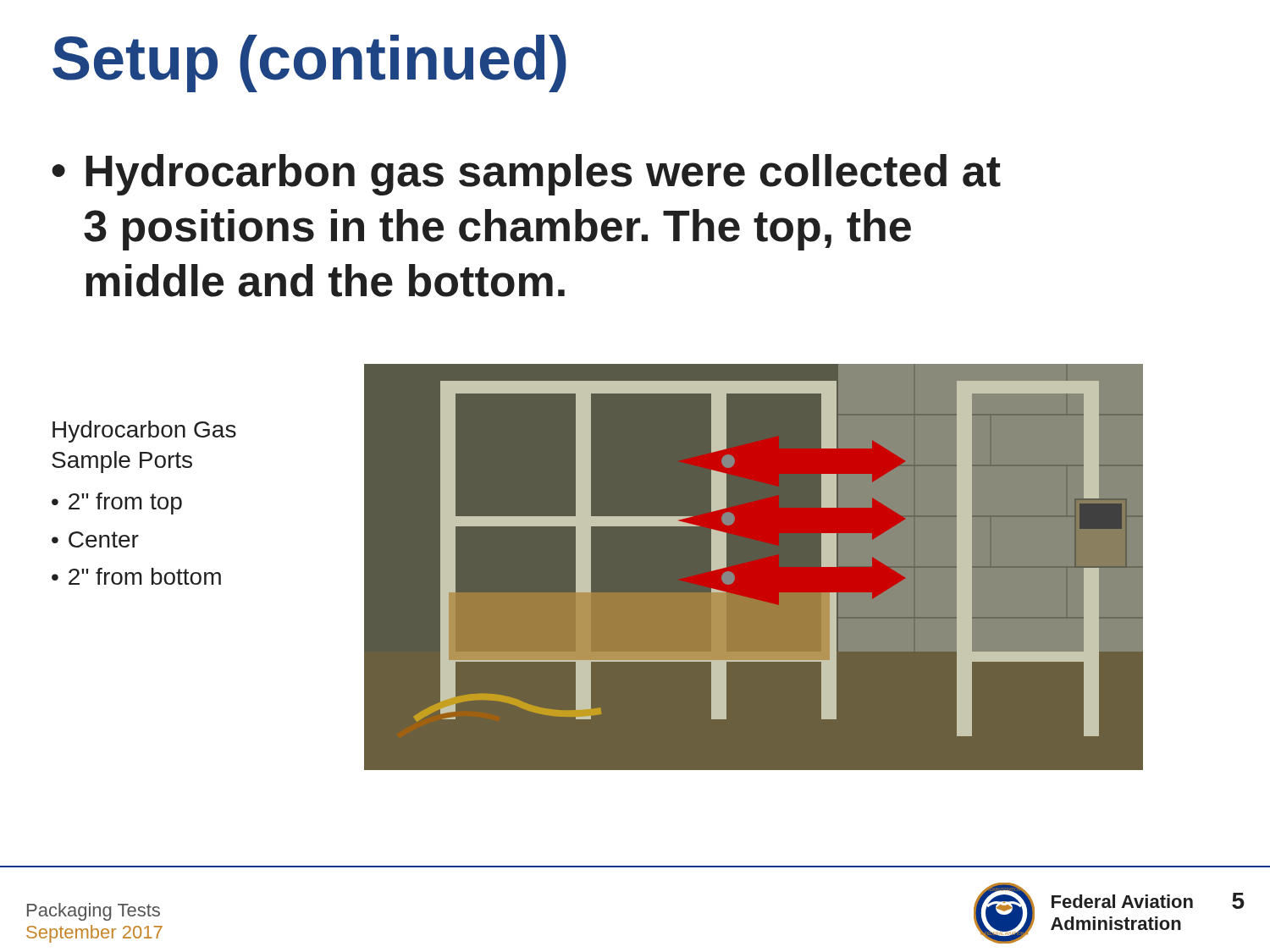Select a photo
The height and width of the screenshot is (952, 1270).
click(x=792, y=569)
